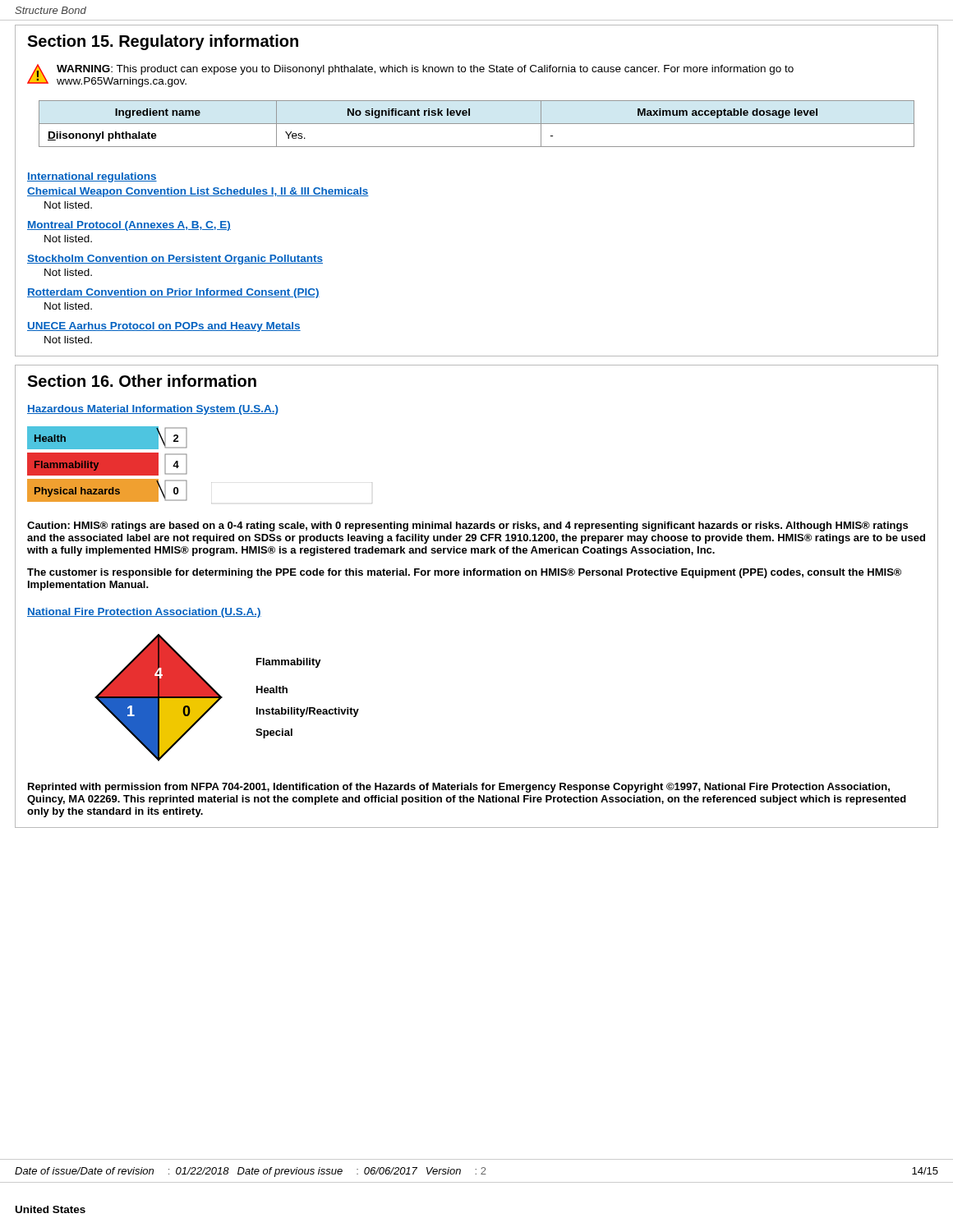Find the block on this page that starts "! WARNING: This"
The image size is (953, 1232).
476,75
